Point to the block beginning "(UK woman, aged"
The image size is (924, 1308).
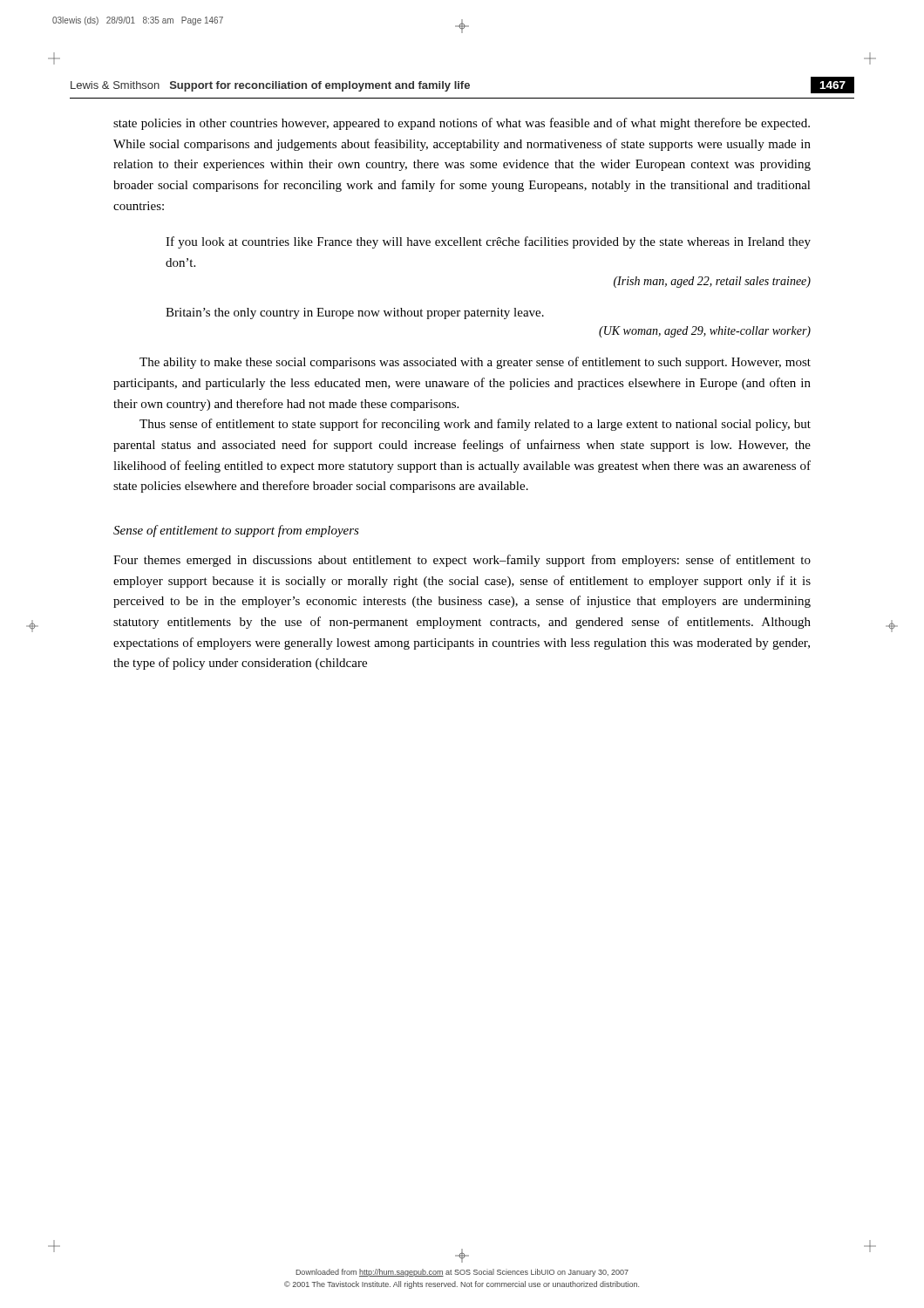click(705, 331)
